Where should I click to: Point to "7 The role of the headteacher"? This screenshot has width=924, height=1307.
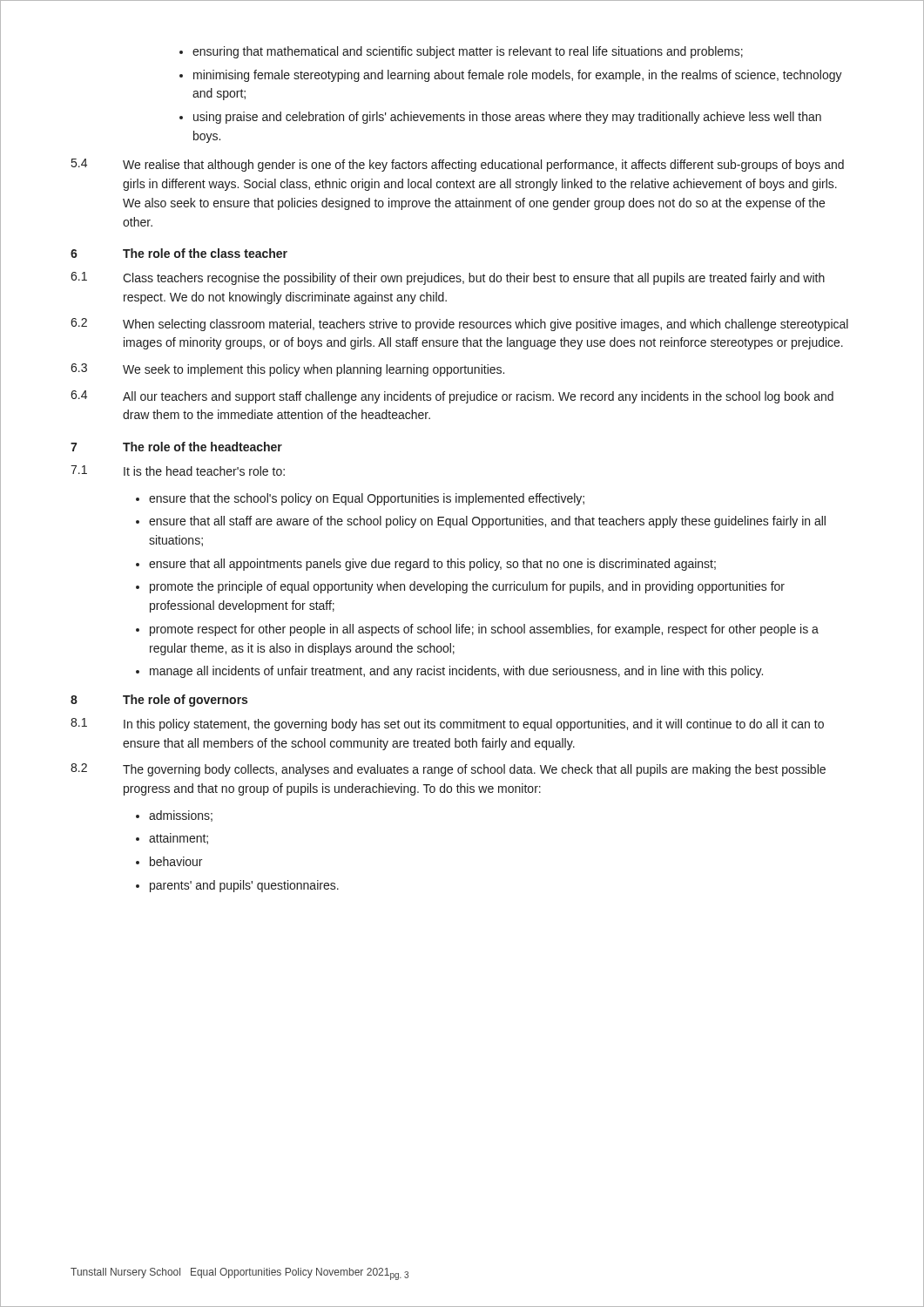pos(176,447)
